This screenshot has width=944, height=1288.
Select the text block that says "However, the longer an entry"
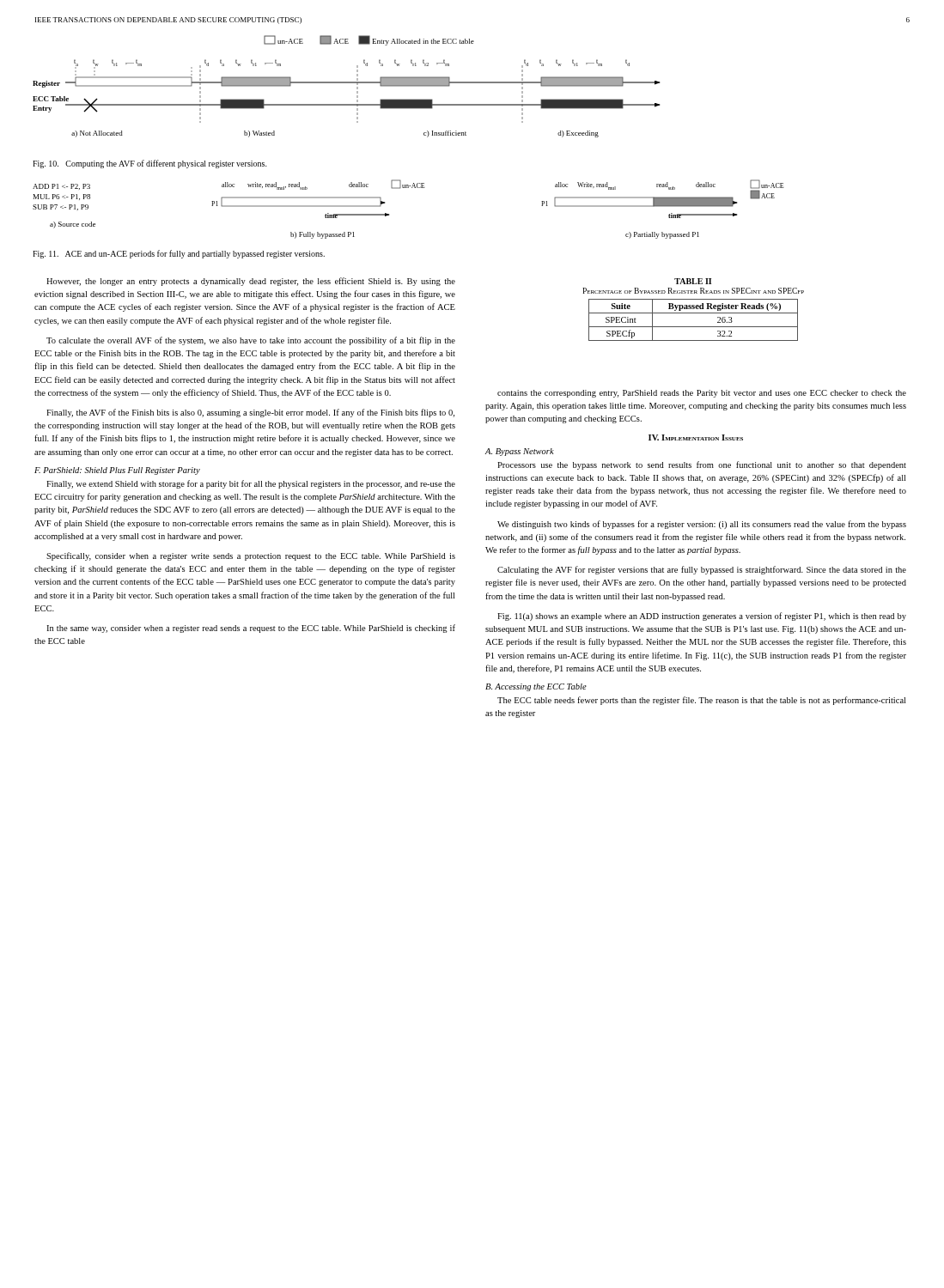coord(245,301)
